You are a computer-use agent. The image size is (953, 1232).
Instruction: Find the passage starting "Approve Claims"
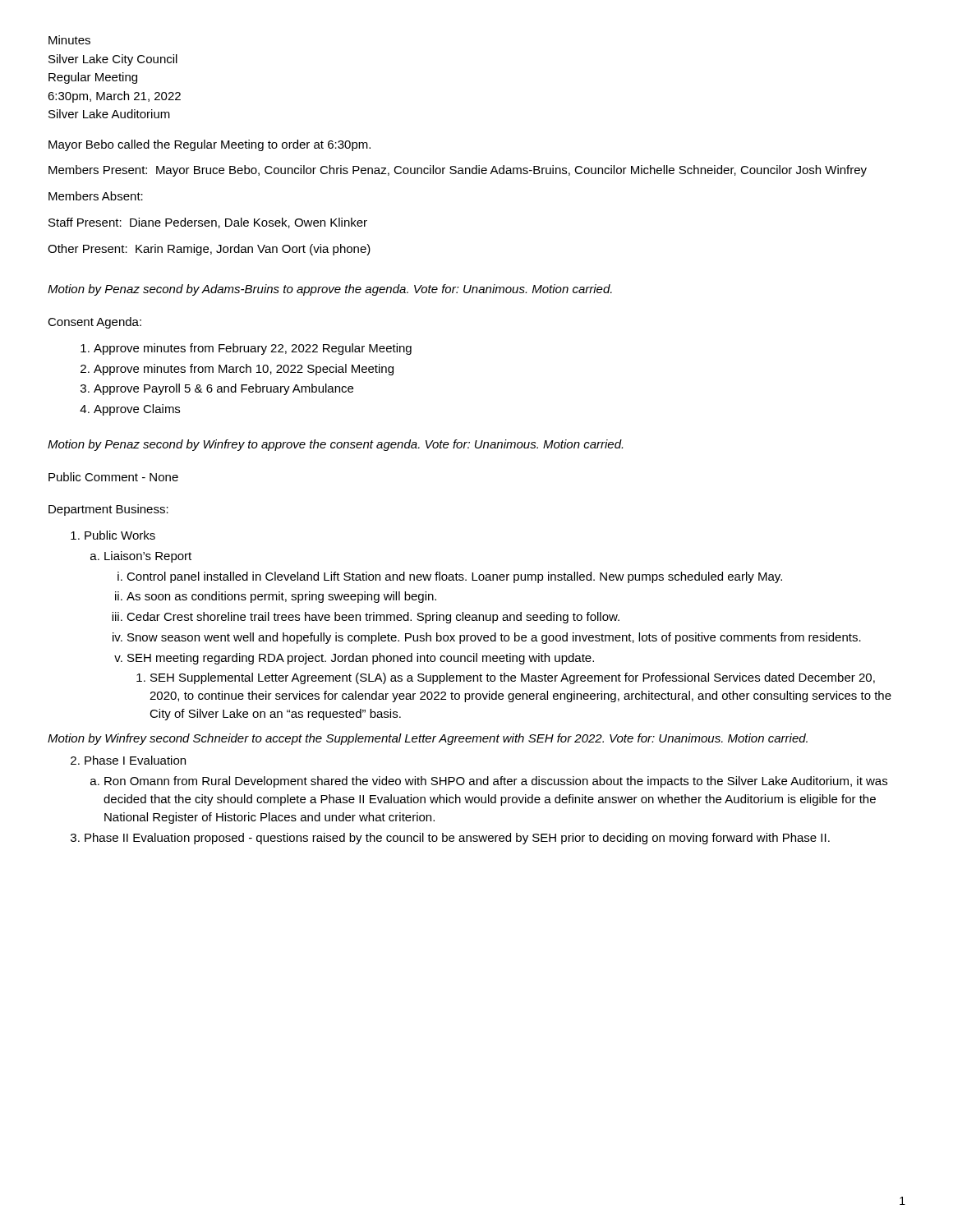click(x=137, y=409)
